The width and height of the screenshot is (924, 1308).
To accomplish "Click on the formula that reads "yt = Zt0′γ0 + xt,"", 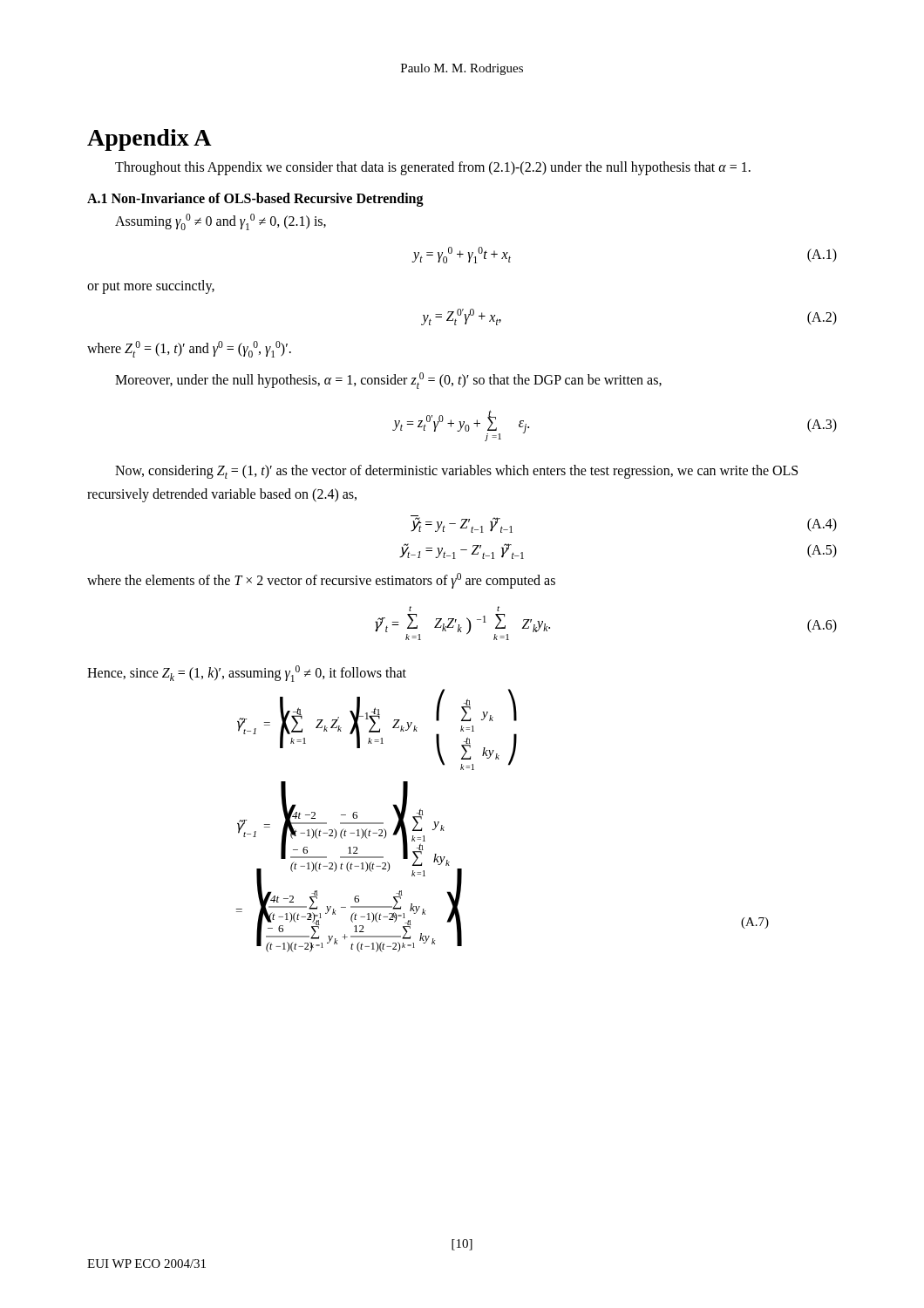I will tap(460, 315).
